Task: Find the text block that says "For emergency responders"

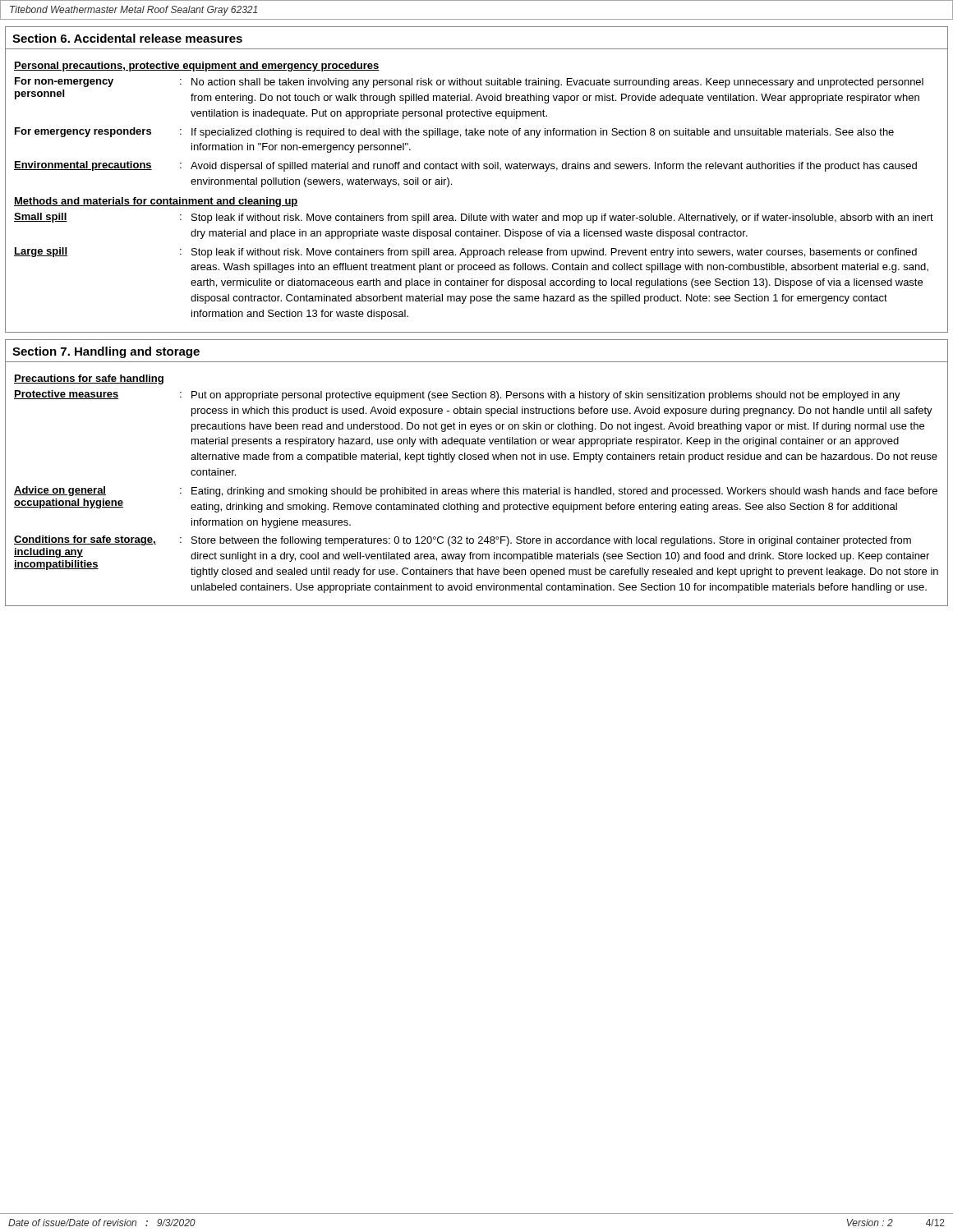Action: tap(476, 140)
